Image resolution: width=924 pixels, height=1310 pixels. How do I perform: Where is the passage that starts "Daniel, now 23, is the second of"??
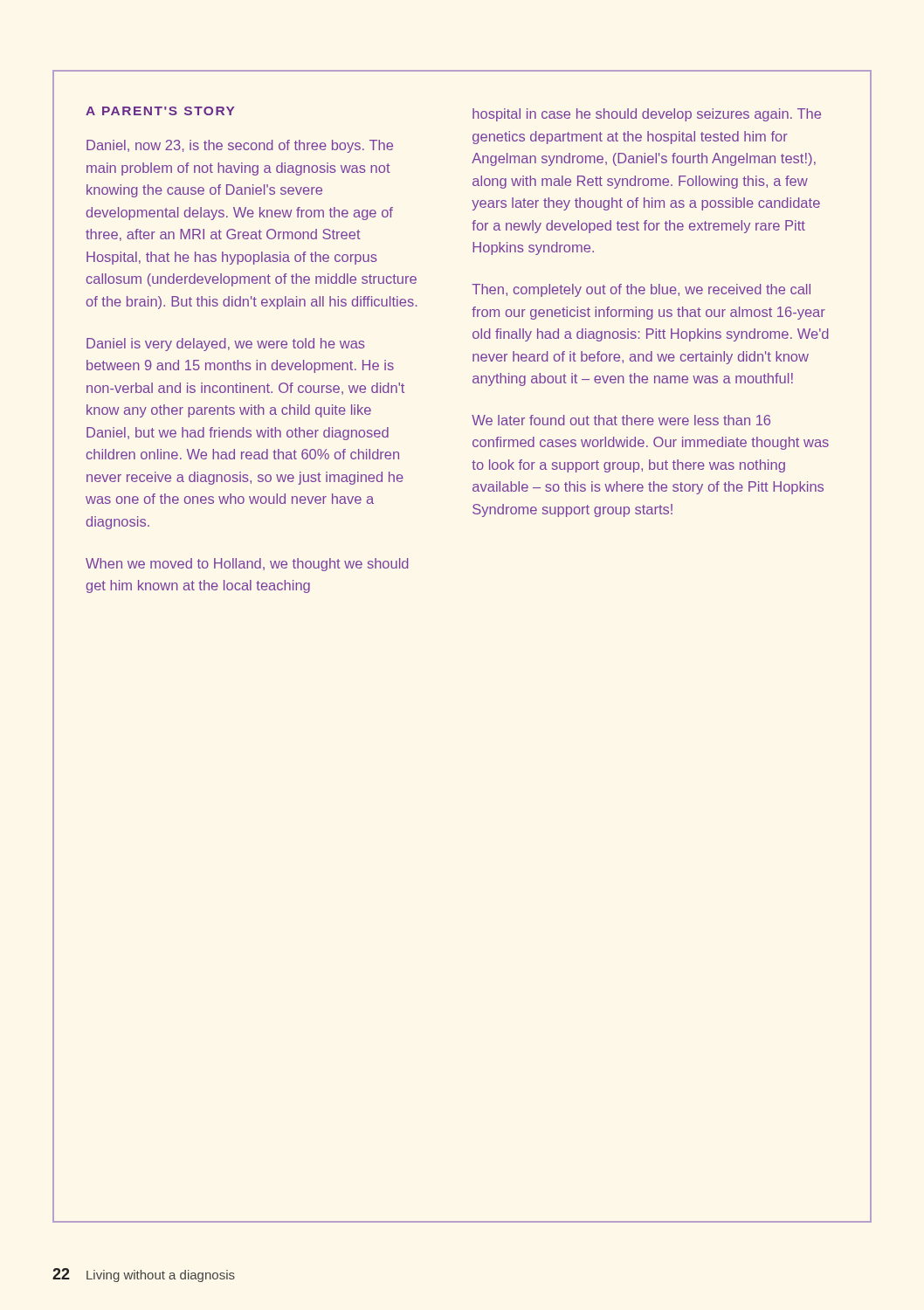(252, 223)
